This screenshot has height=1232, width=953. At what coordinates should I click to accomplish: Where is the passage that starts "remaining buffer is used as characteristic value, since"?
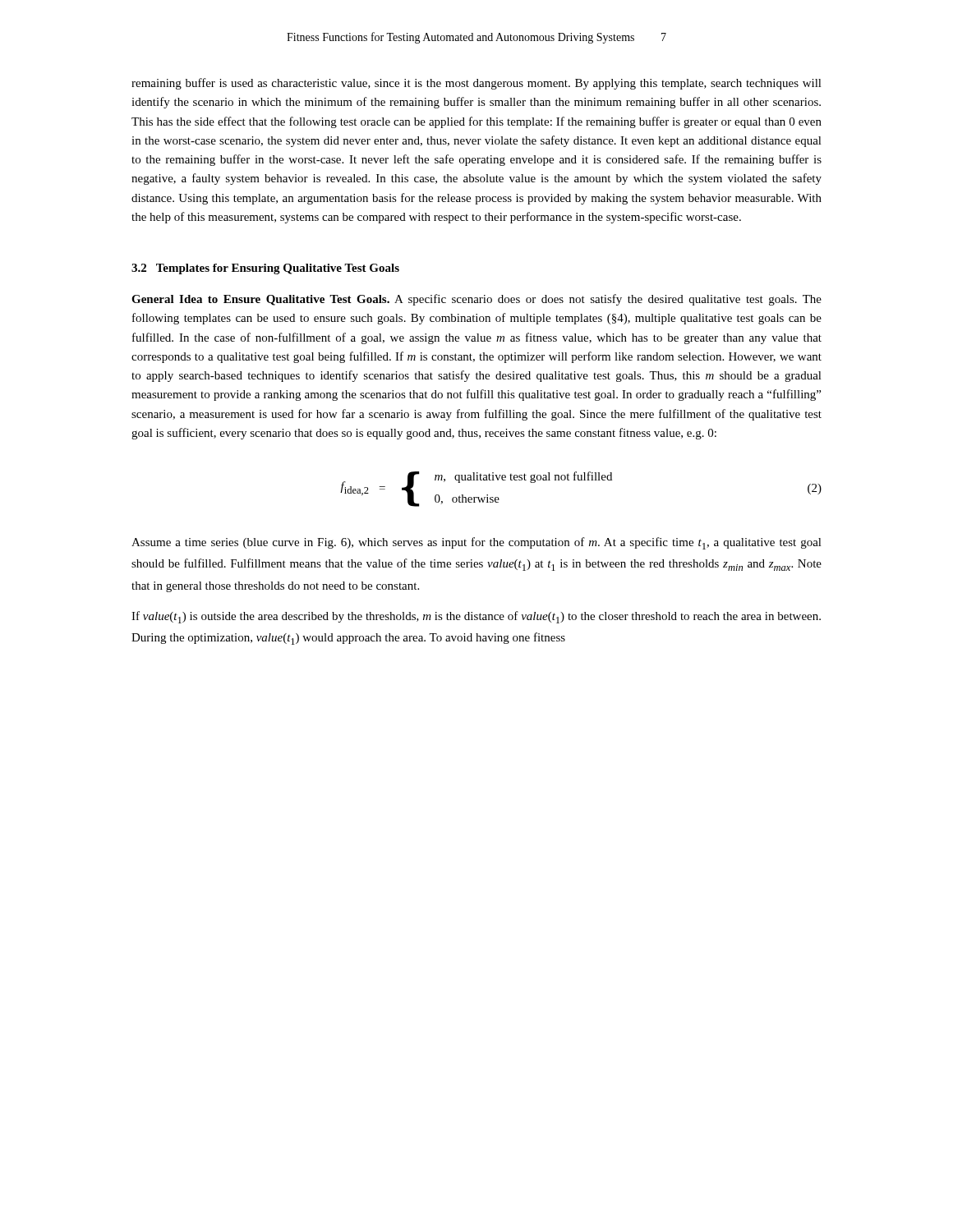[x=476, y=150]
